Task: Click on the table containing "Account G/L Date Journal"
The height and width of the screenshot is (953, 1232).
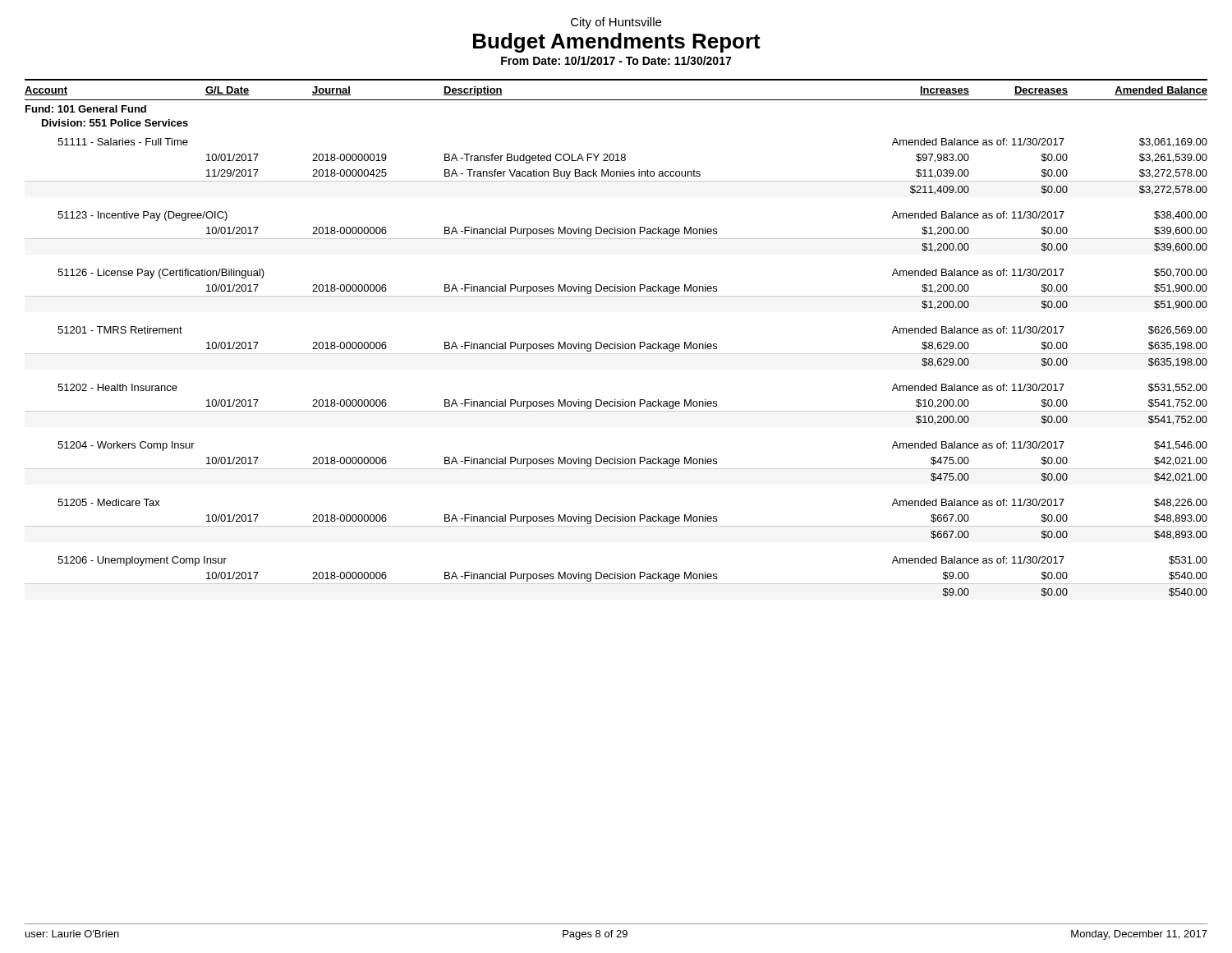Action: point(616,339)
